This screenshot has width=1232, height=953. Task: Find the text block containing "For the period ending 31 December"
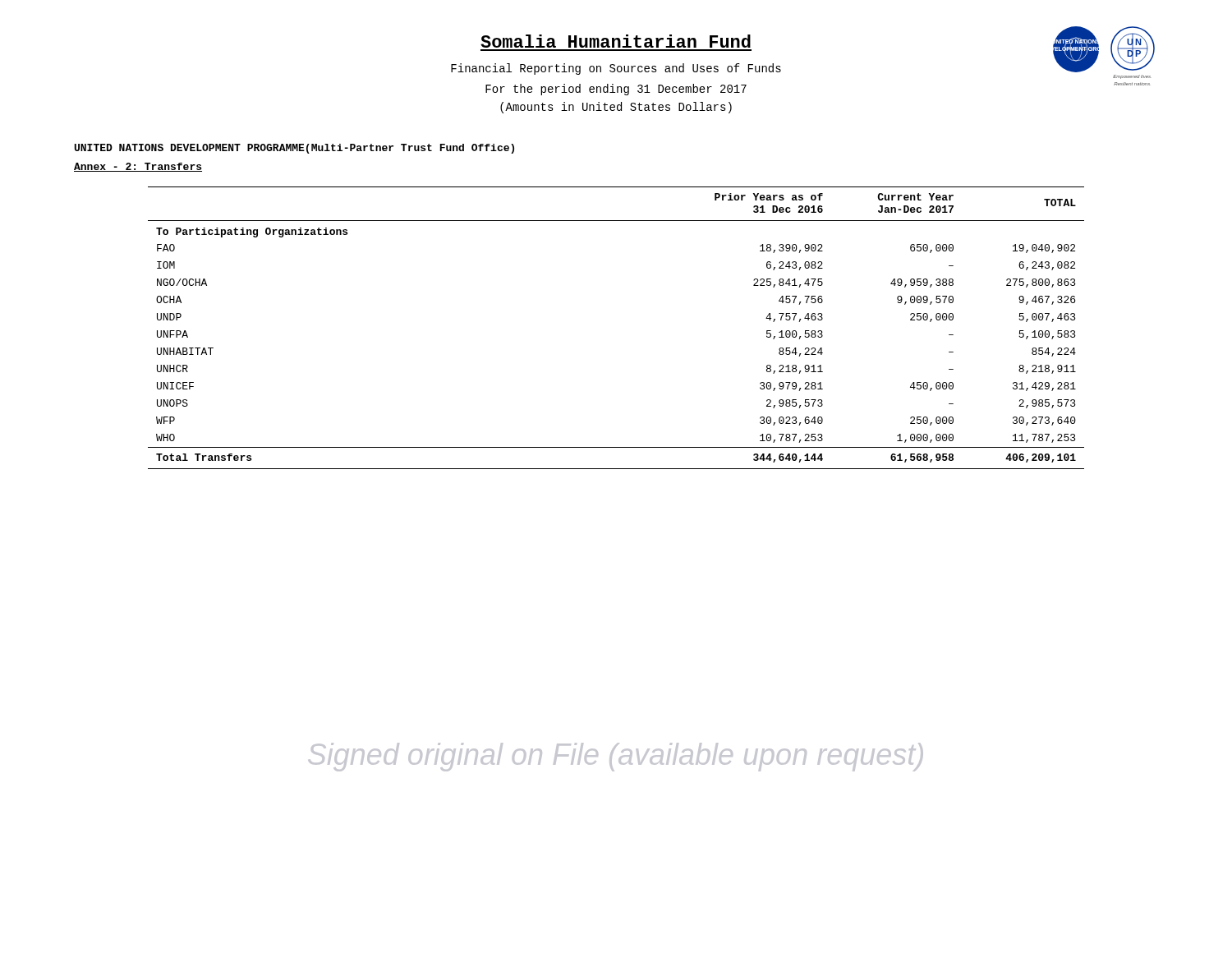(616, 99)
